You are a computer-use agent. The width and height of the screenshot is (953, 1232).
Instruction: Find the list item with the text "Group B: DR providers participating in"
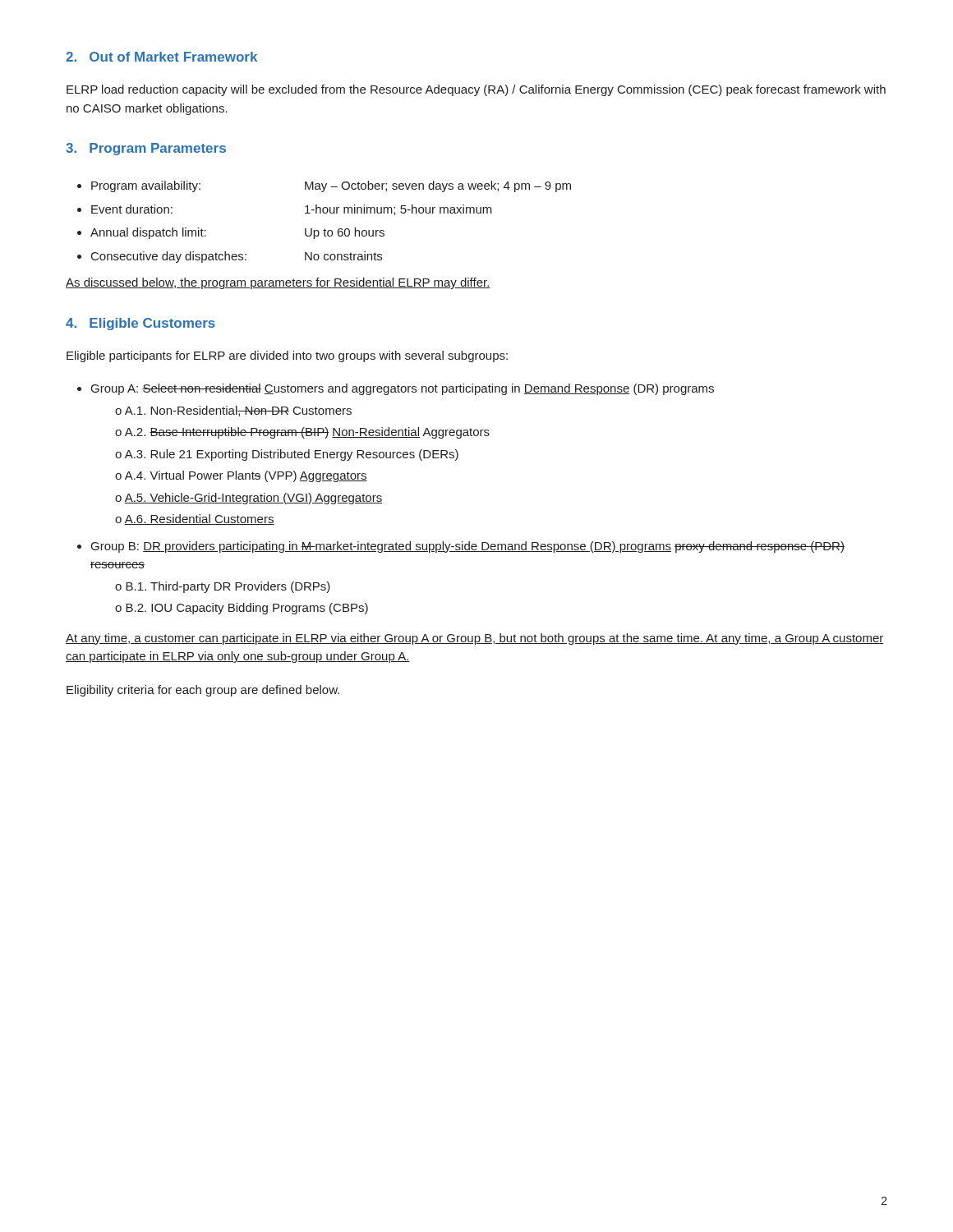point(468,547)
